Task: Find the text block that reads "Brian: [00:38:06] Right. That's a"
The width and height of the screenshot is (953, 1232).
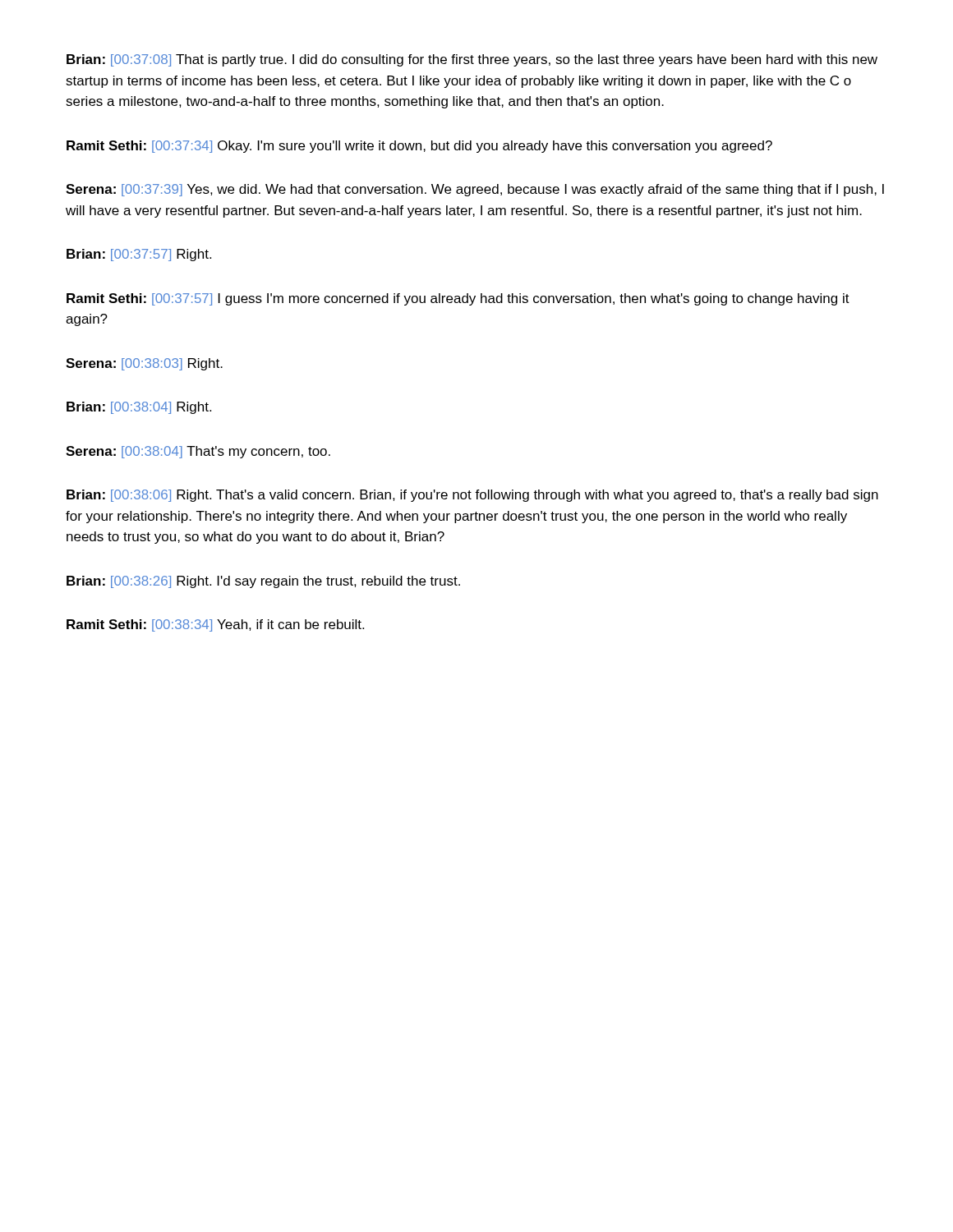Action: pyautogui.click(x=472, y=516)
